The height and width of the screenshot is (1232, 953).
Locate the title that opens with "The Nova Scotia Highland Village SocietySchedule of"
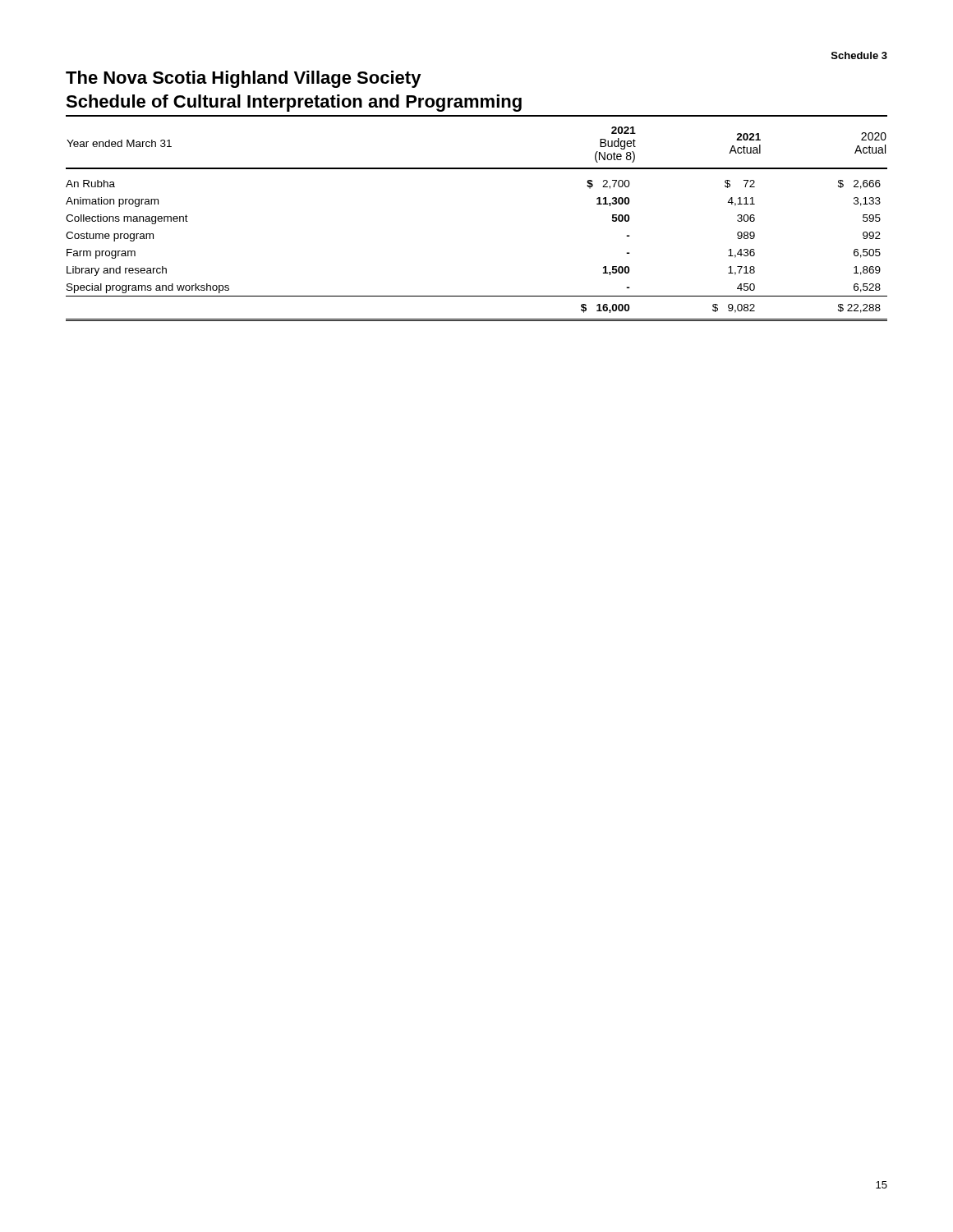pos(476,90)
